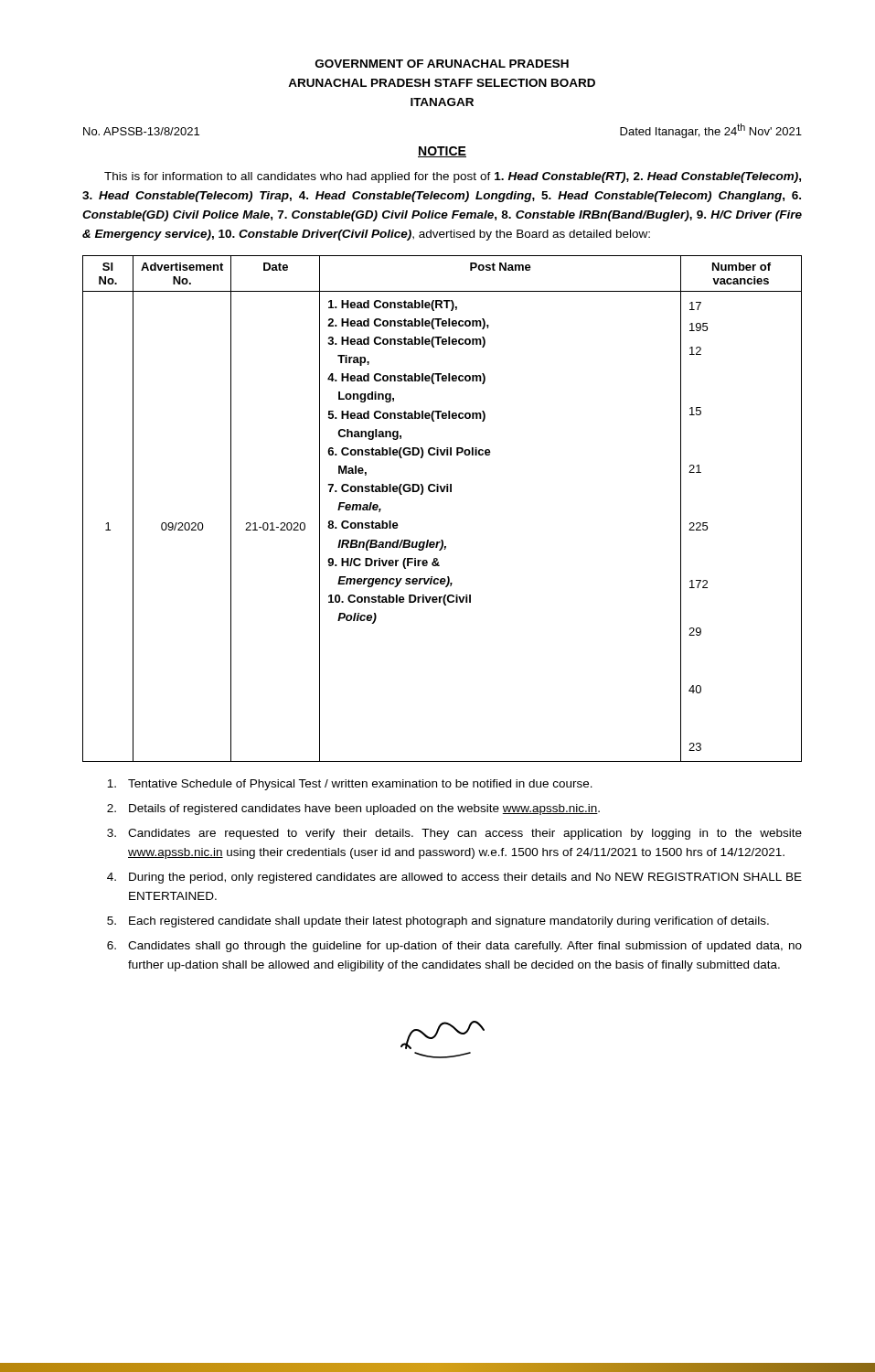Select the list item containing "6. Candidates shall go through the"
The height and width of the screenshot is (1372, 875).
point(442,956)
